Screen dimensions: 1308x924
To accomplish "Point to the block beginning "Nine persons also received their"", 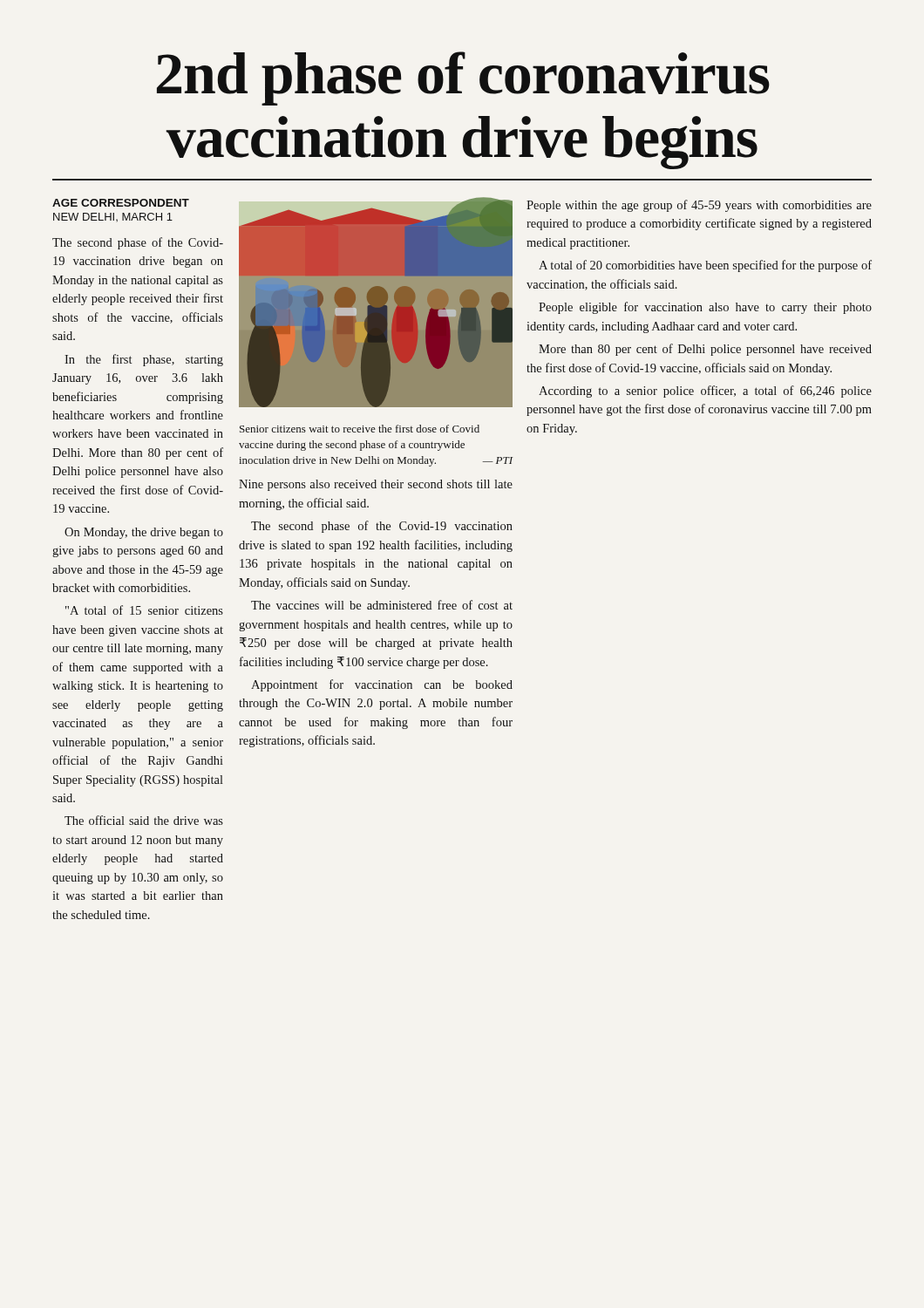I will [376, 613].
